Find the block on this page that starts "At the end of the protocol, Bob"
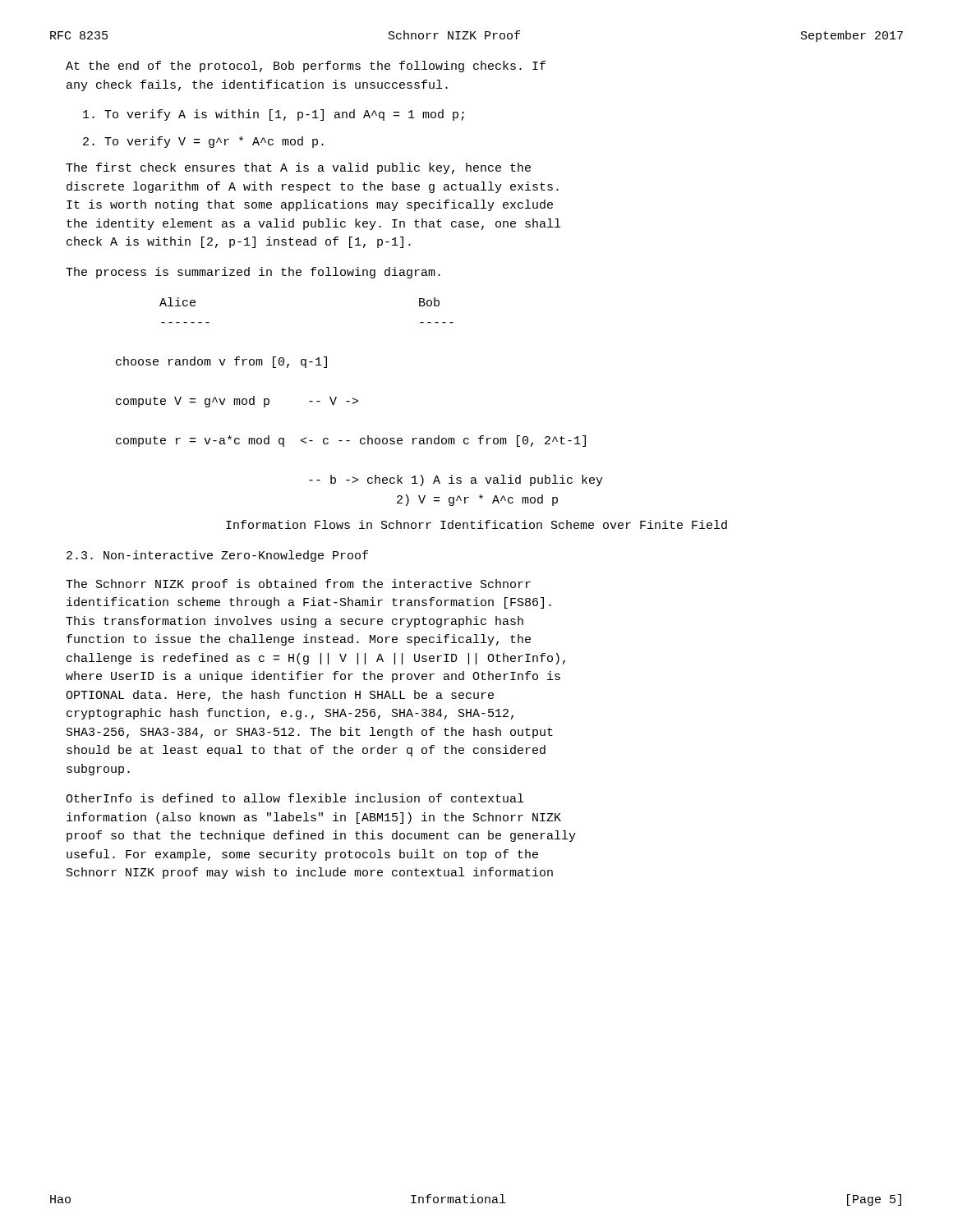 306,76
